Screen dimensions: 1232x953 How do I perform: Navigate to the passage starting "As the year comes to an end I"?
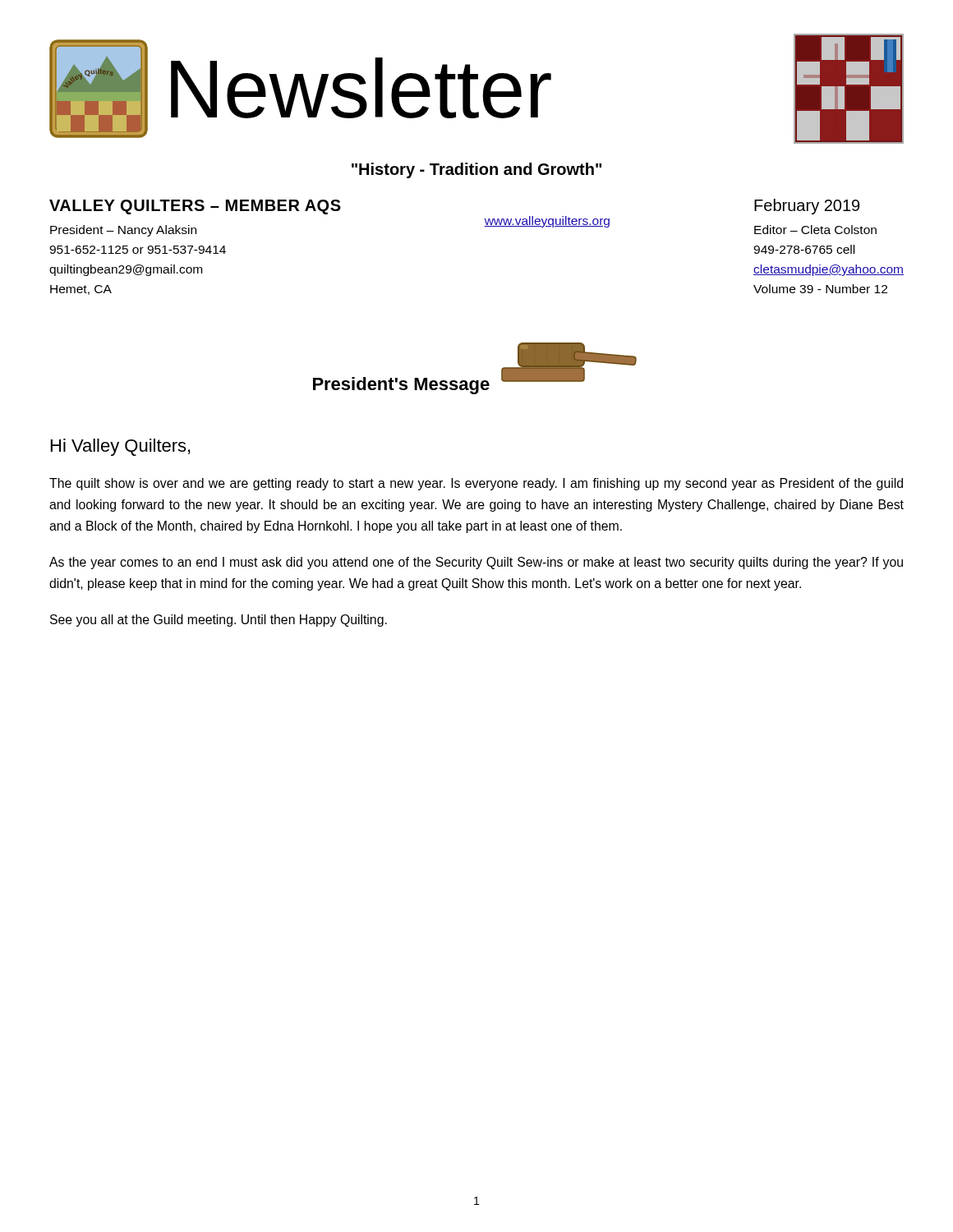476,573
